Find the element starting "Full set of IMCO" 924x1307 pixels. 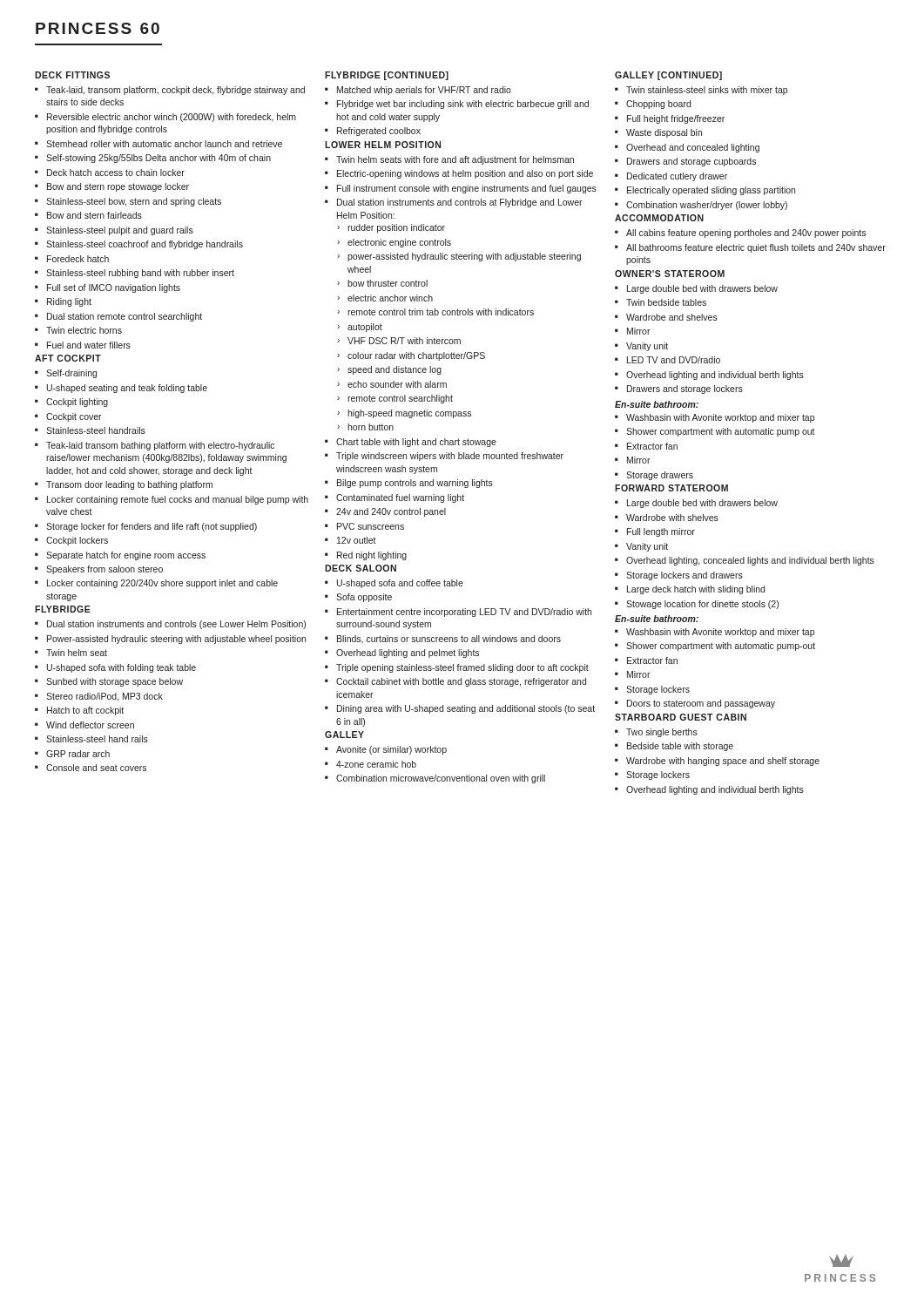[113, 287]
